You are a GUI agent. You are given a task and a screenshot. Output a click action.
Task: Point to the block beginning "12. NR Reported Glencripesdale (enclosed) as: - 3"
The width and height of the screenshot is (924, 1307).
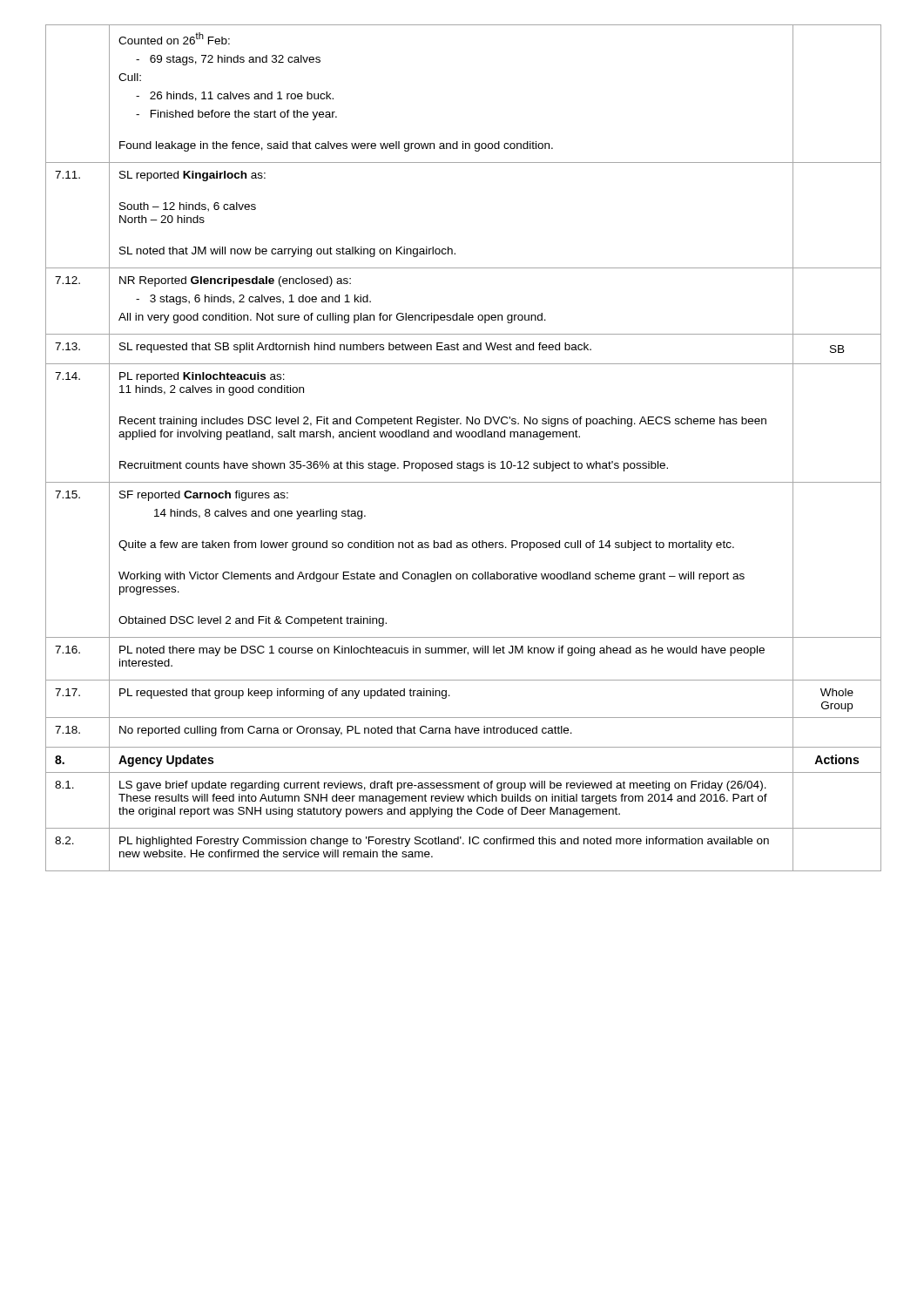[463, 301]
